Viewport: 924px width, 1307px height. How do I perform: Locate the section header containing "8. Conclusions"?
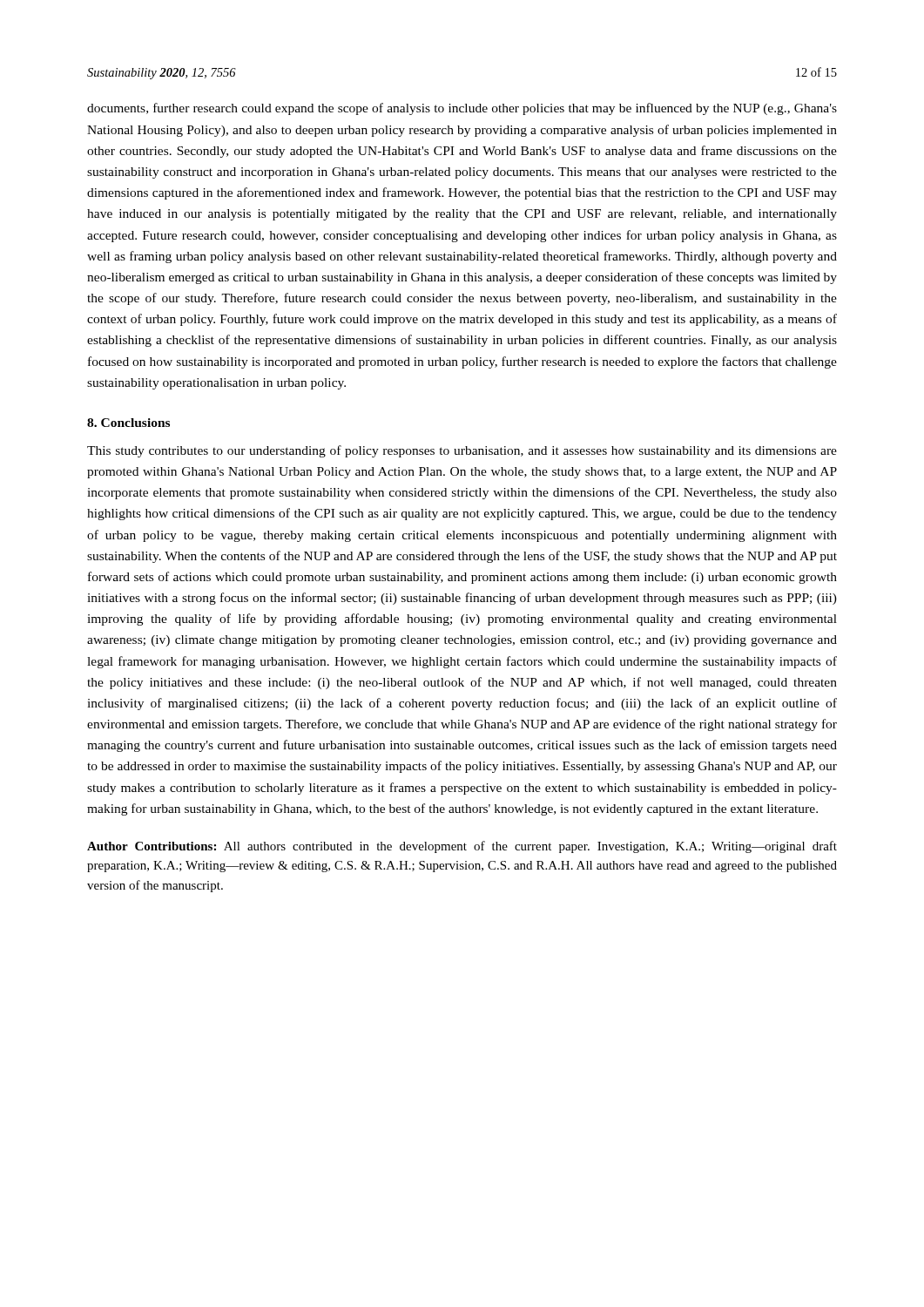[x=129, y=422]
